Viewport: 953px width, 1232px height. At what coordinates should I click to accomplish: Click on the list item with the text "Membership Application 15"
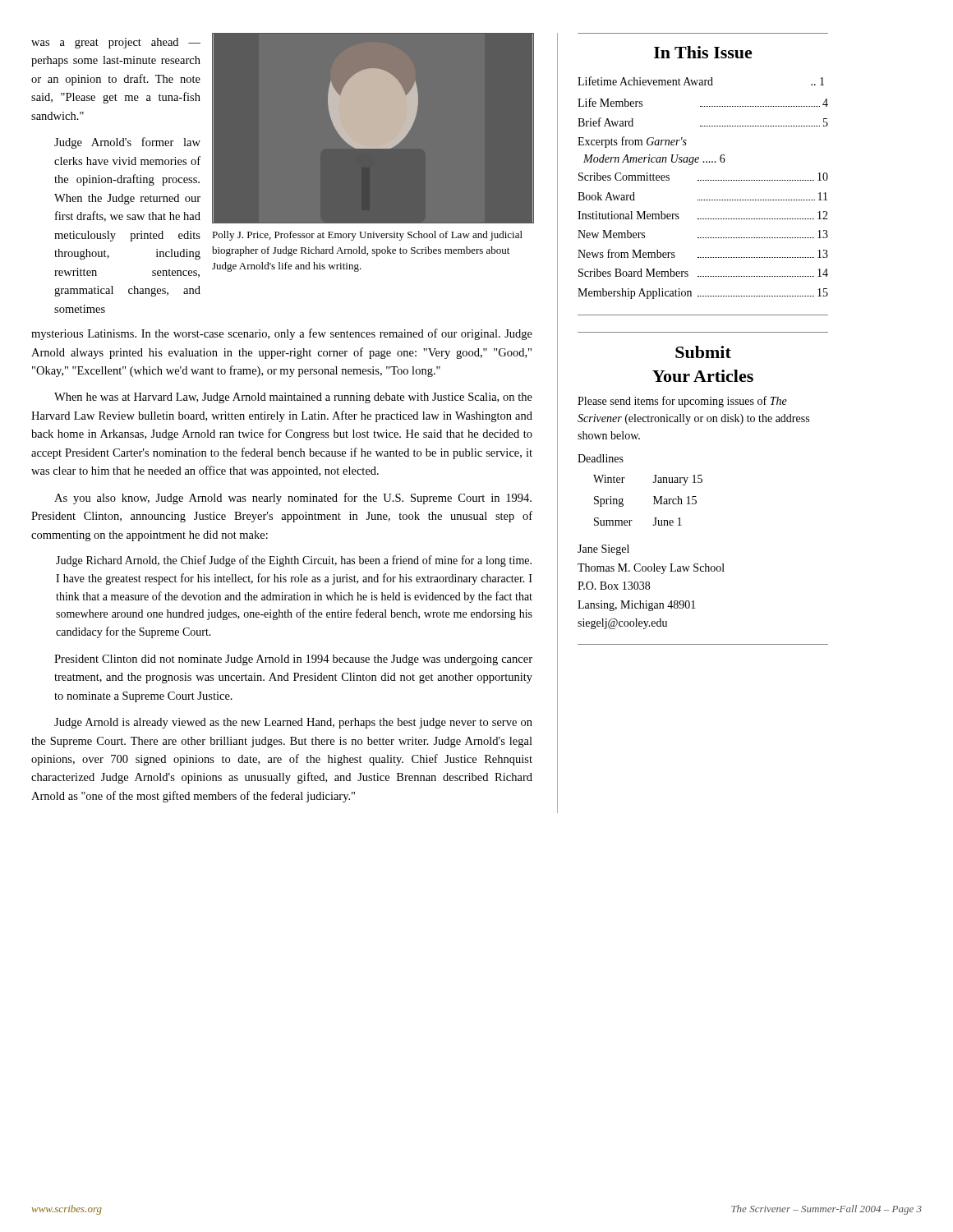(703, 293)
